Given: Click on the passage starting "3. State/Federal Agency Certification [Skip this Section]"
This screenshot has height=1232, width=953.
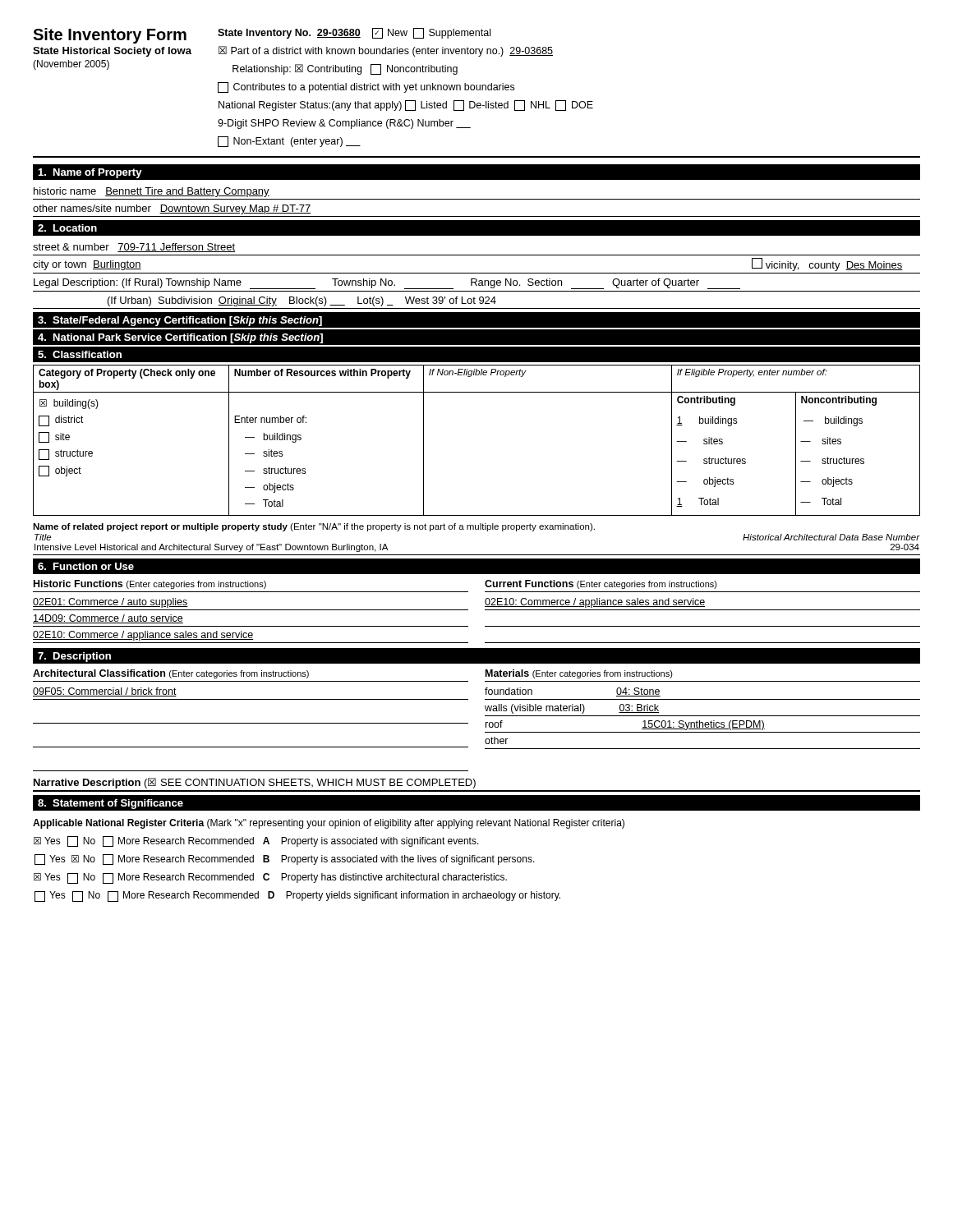Looking at the screenshot, I should (x=180, y=320).
